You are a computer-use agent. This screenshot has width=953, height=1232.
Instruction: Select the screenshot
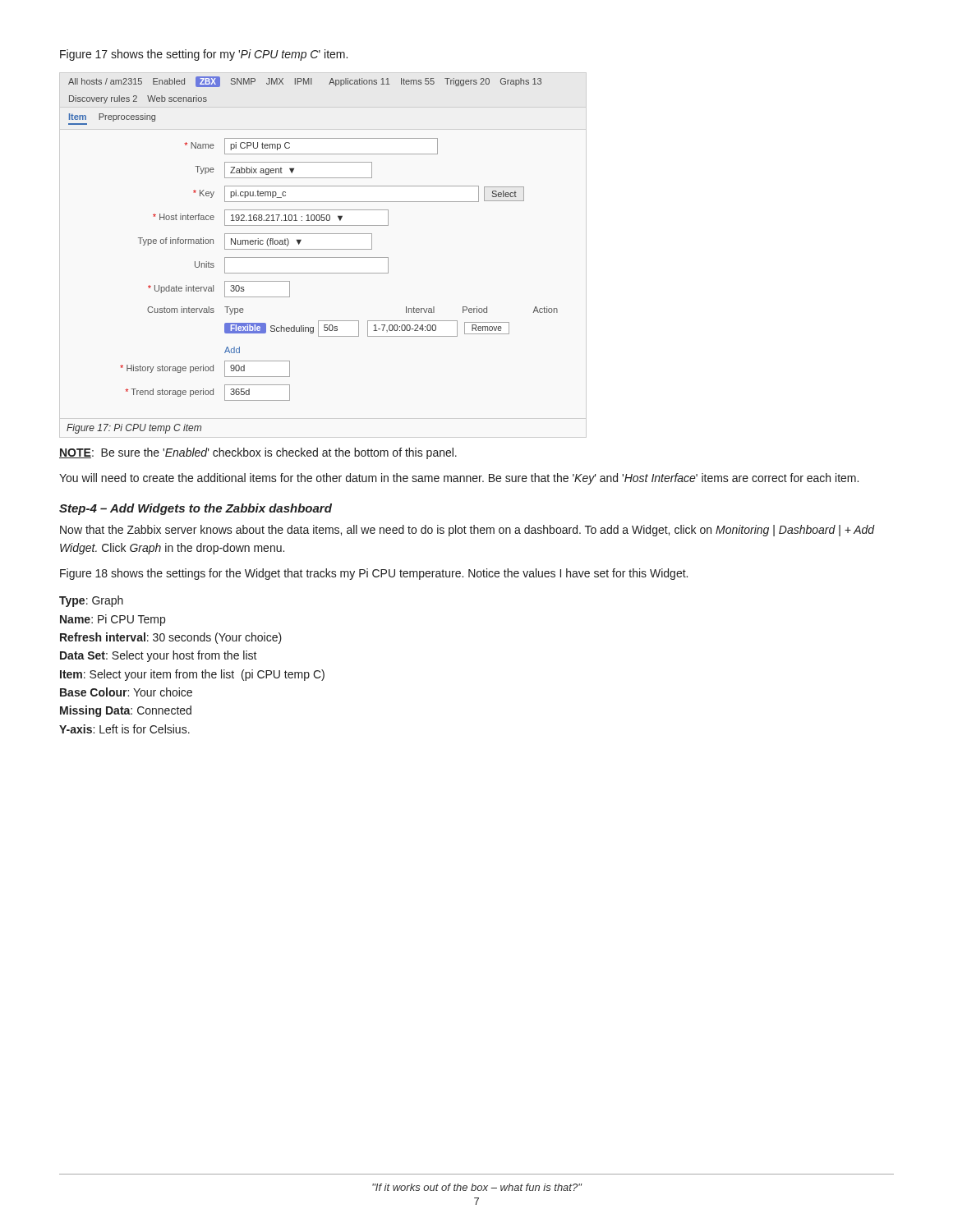(x=476, y=255)
